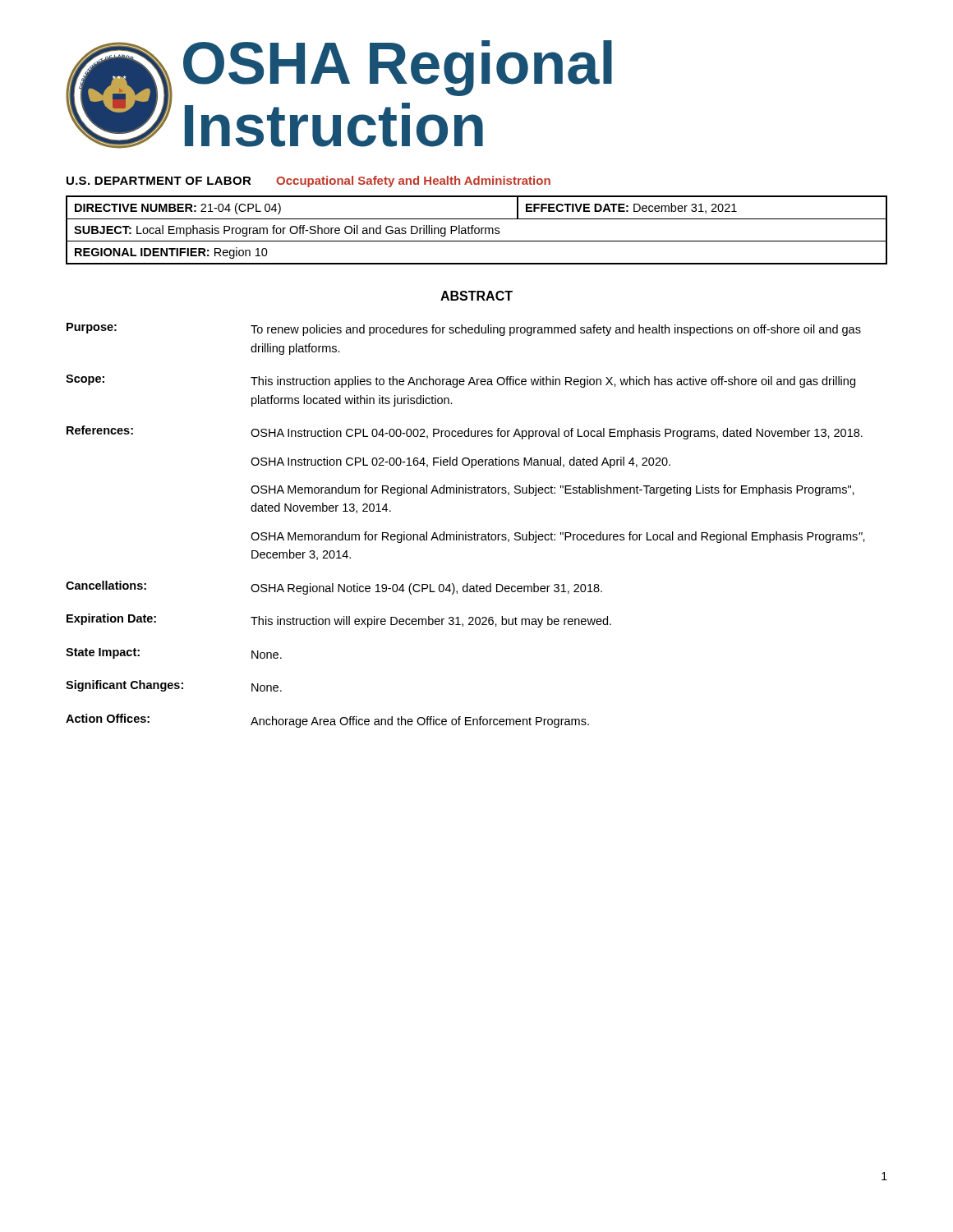
Task: Find the title that says "OSHA Regional Instruction"
Action: [x=398, y=95]
